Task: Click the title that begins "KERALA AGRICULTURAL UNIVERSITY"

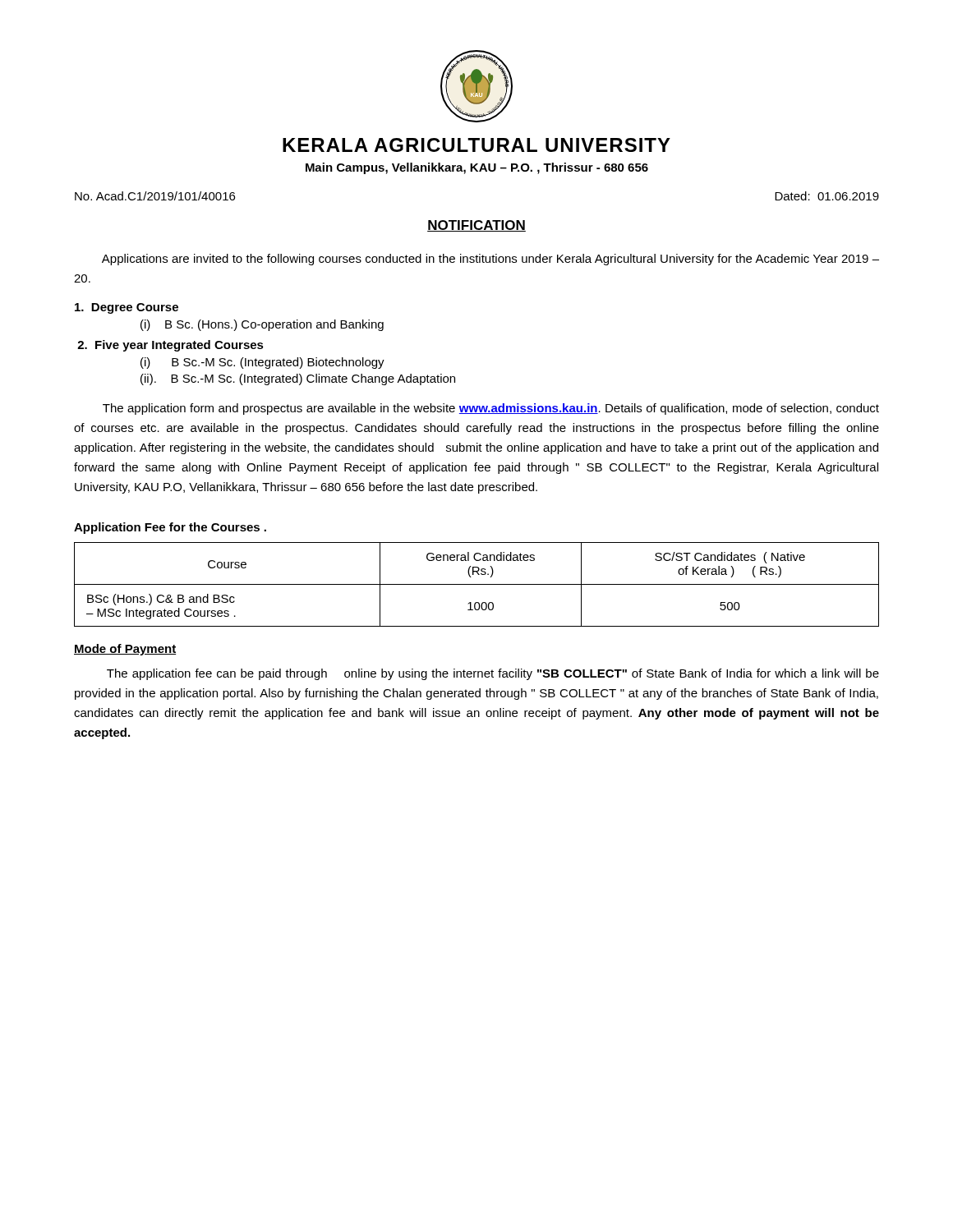Action: point(476,154)
